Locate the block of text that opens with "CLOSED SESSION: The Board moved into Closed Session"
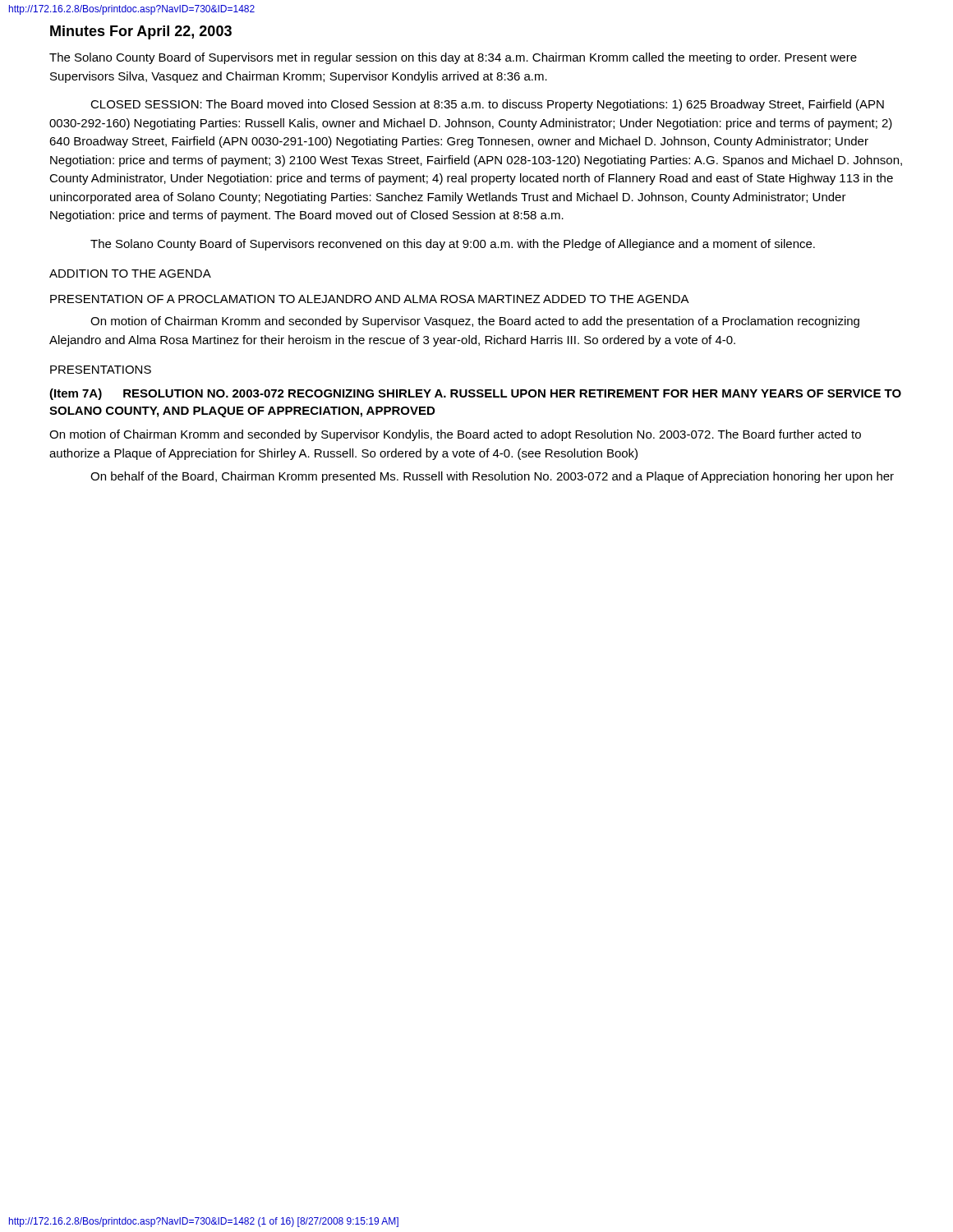This screenshot has height=1232, width=953. (x=476, y=159)
